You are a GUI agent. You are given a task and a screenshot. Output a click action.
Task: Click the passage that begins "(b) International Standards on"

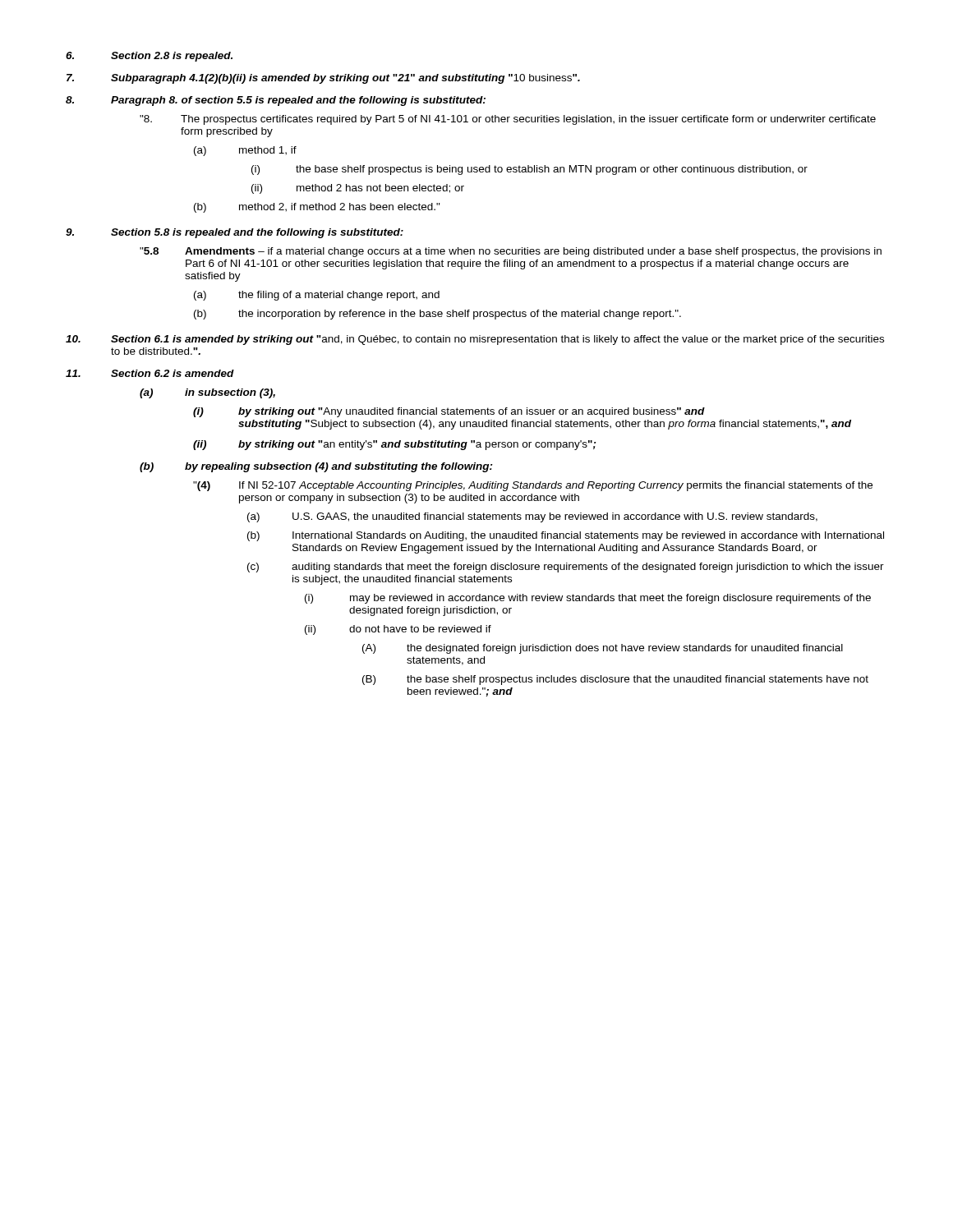[x=567, y=541]
